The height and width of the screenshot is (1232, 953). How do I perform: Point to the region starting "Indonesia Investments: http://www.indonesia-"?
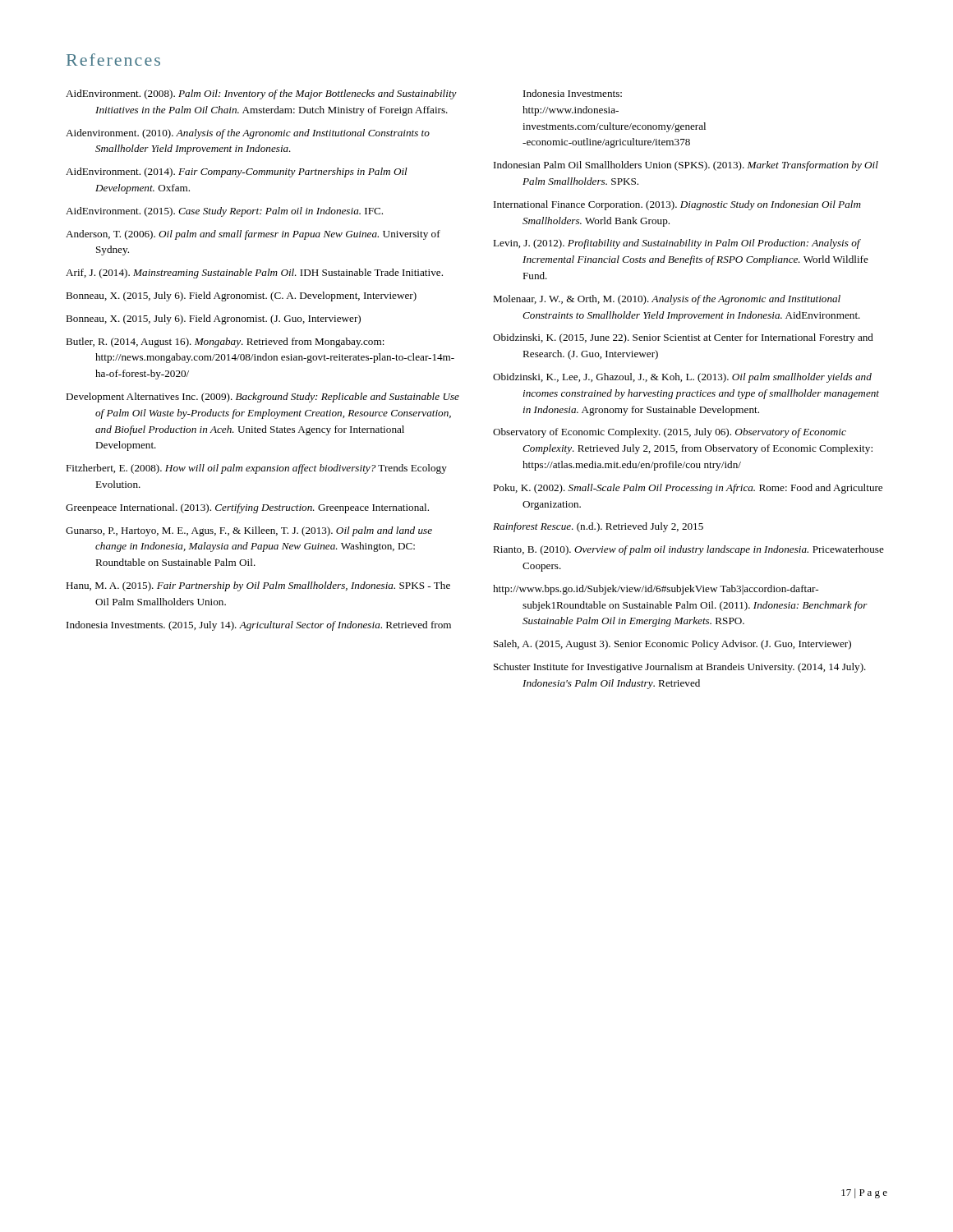(614, 118)
